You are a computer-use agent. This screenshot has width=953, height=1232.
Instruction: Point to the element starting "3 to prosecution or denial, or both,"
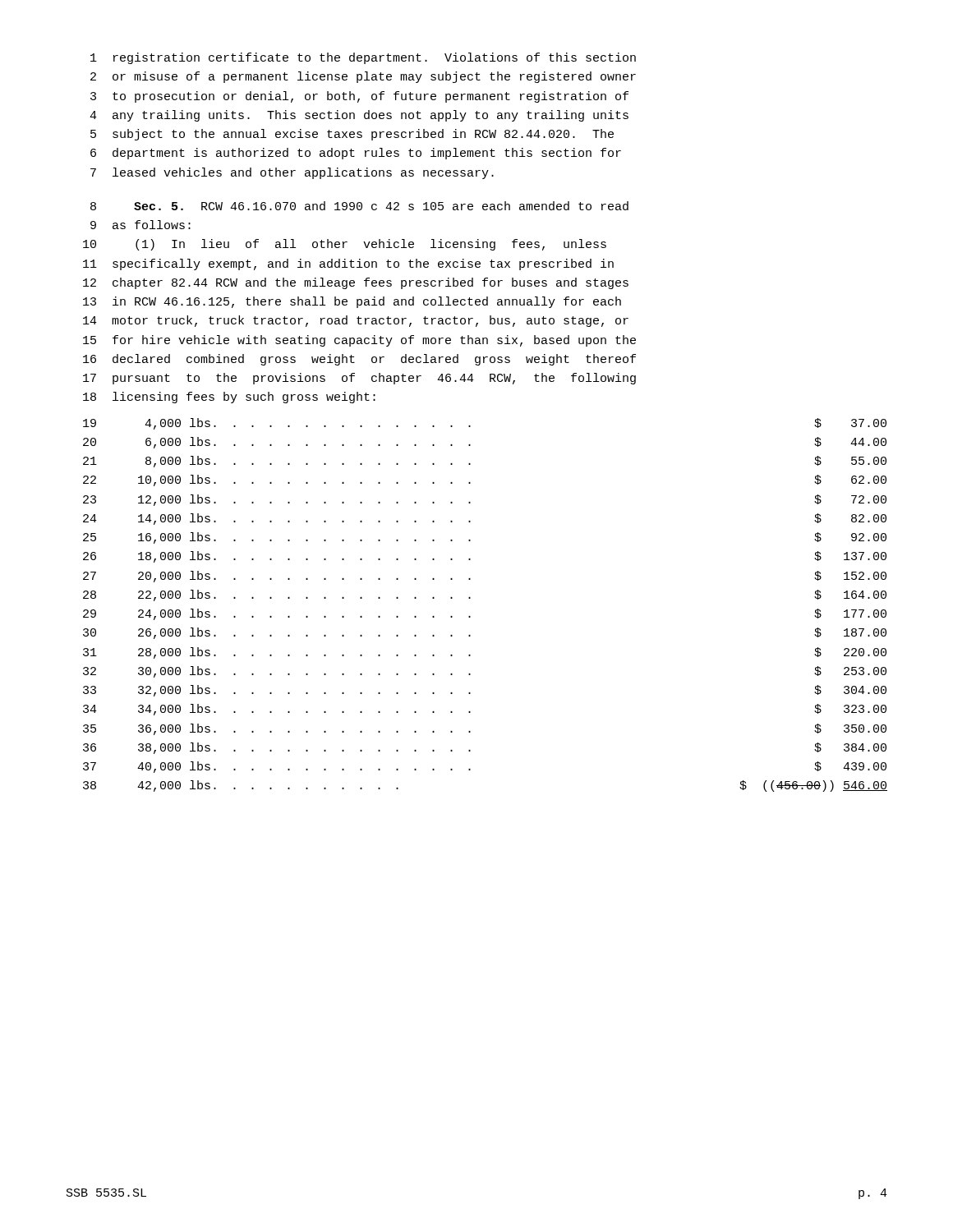476,97
